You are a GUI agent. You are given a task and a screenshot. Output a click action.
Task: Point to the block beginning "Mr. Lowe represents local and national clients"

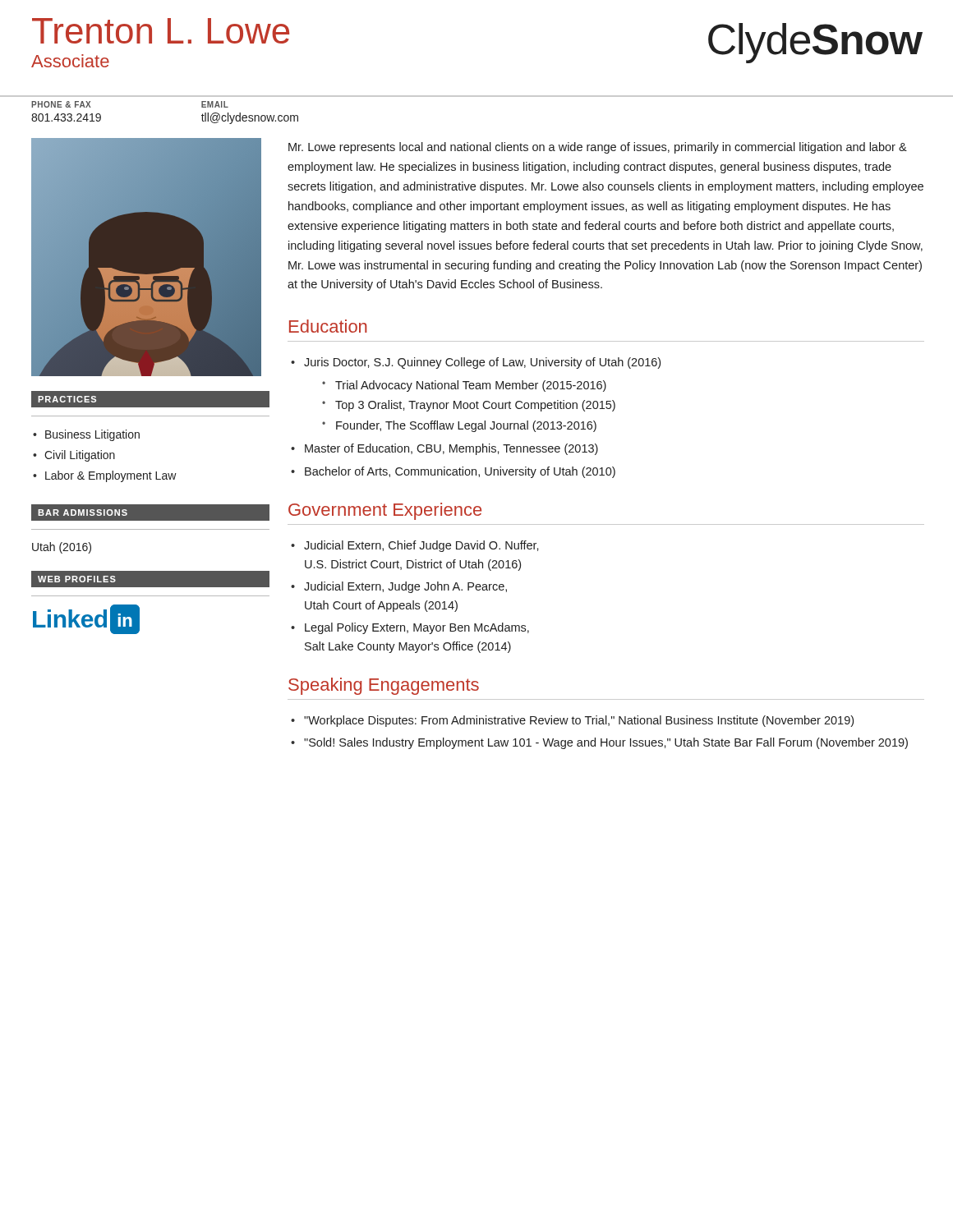pyautogui.click(x=606, y=216)
